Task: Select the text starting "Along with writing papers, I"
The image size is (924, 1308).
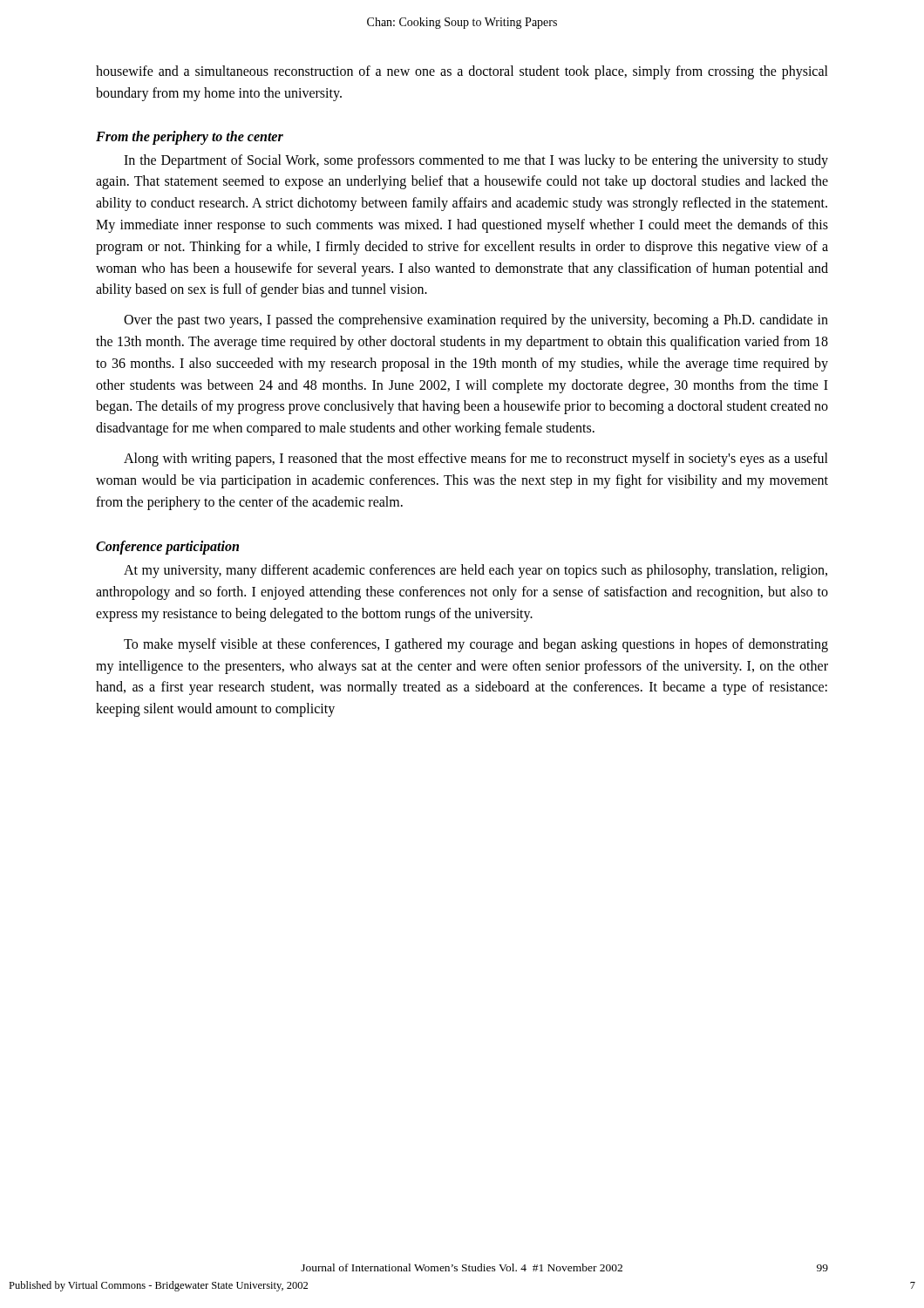Action: tap(462, 481)
